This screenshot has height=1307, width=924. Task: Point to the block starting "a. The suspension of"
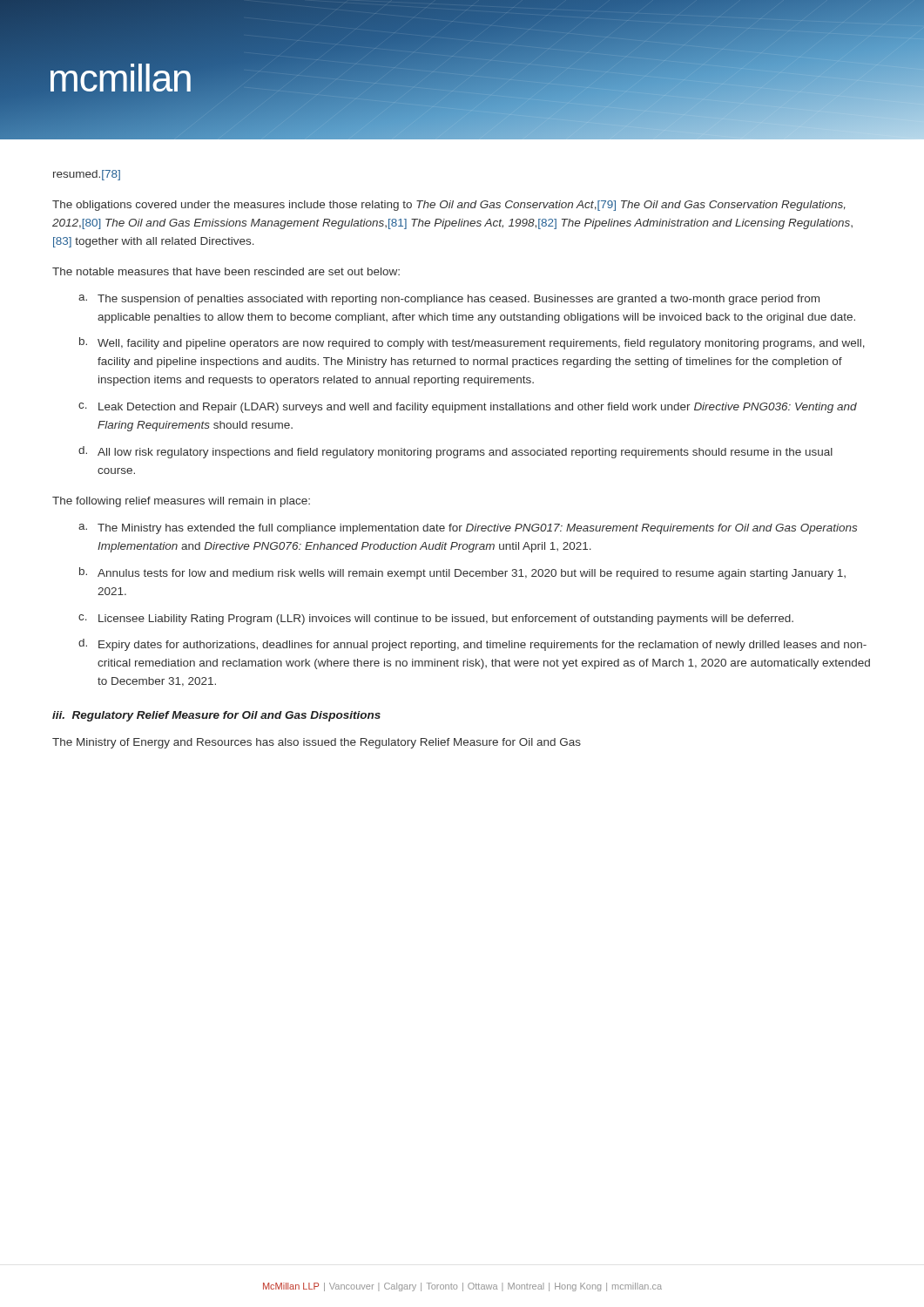[475, 308]
